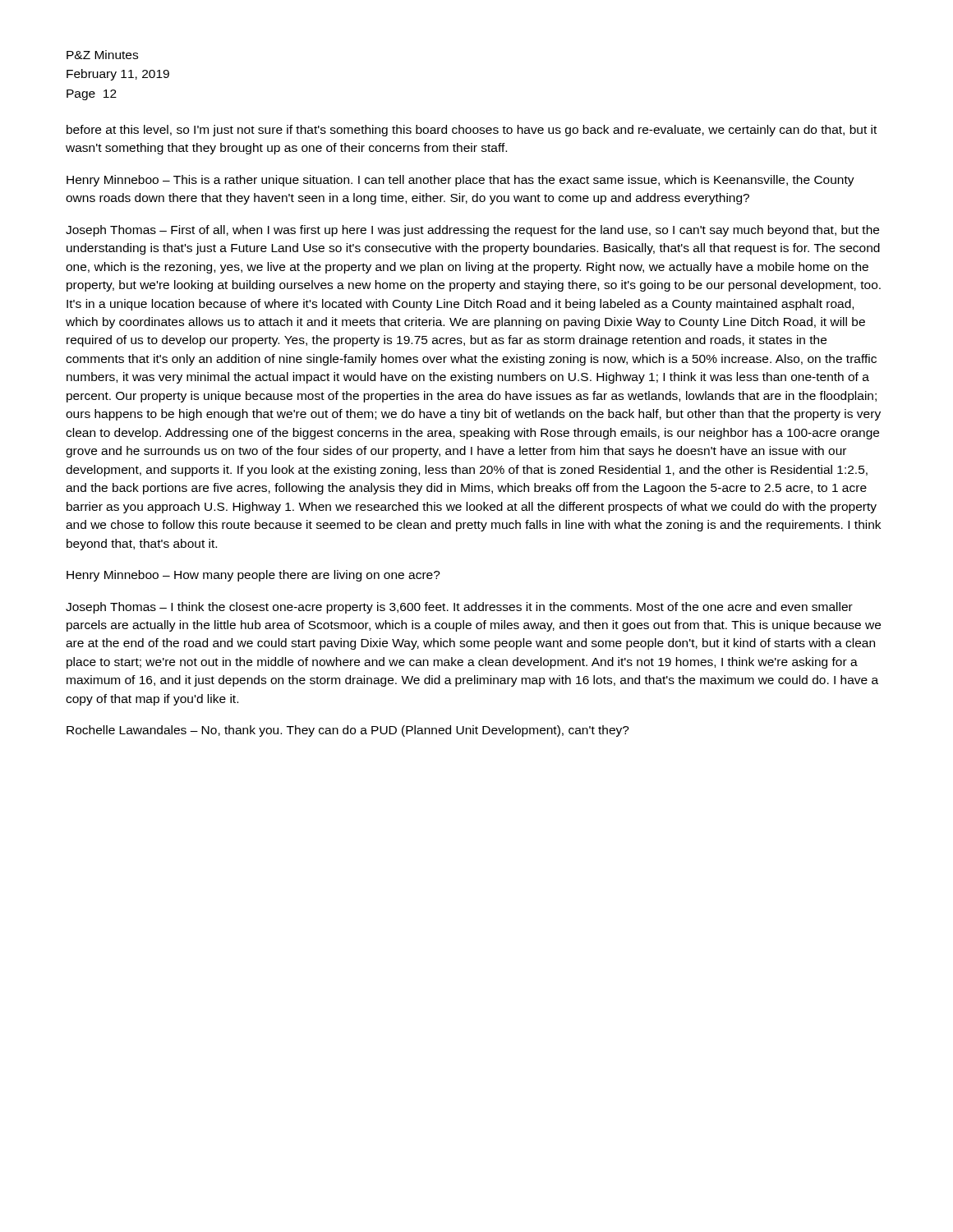The image size is (953, 1232).
Task: Find the text block starting "Rochelle Lawandales – No, thank you. They can"
Action: 348,730
